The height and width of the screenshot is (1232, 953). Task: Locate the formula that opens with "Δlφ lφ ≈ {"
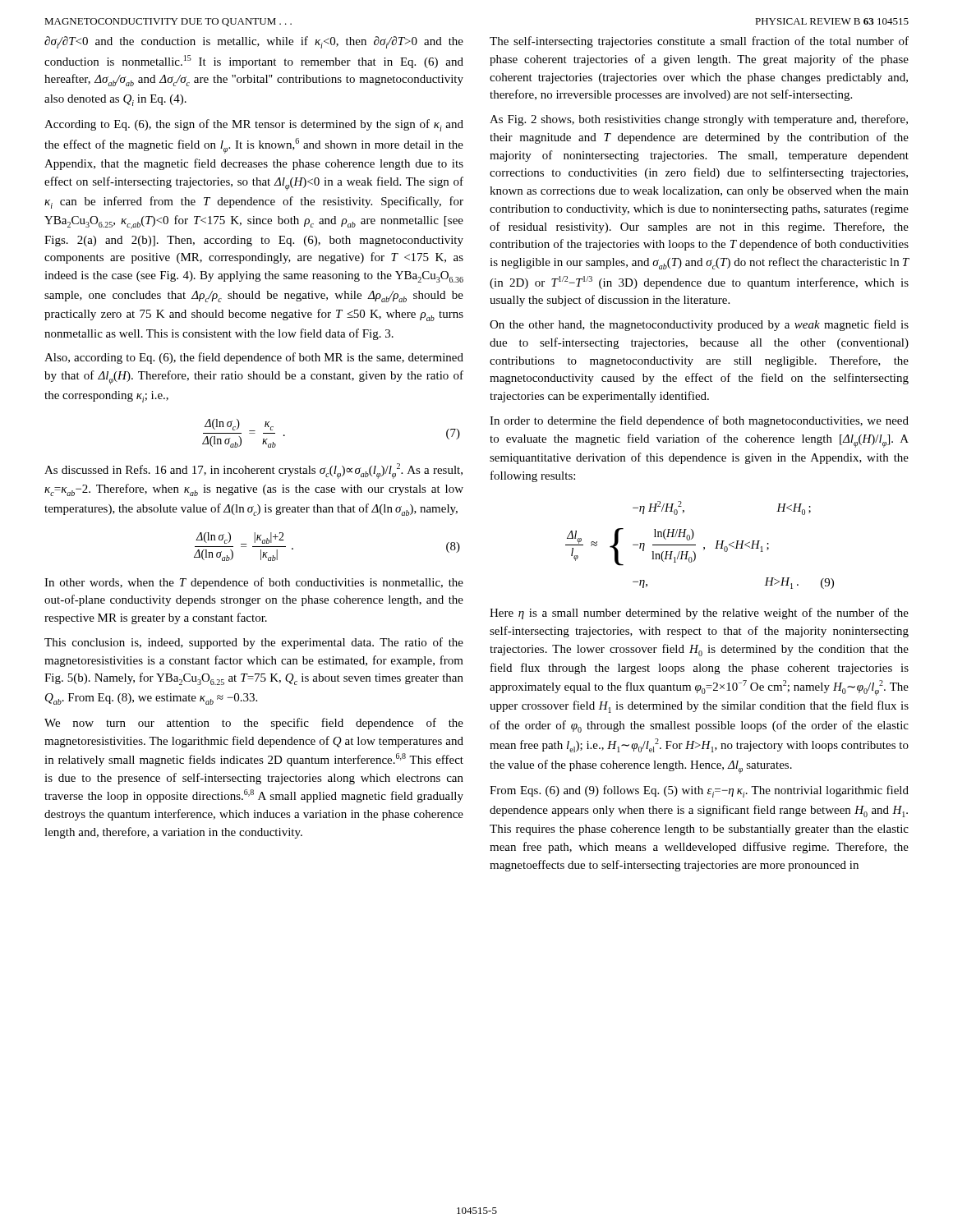(699, 545)
